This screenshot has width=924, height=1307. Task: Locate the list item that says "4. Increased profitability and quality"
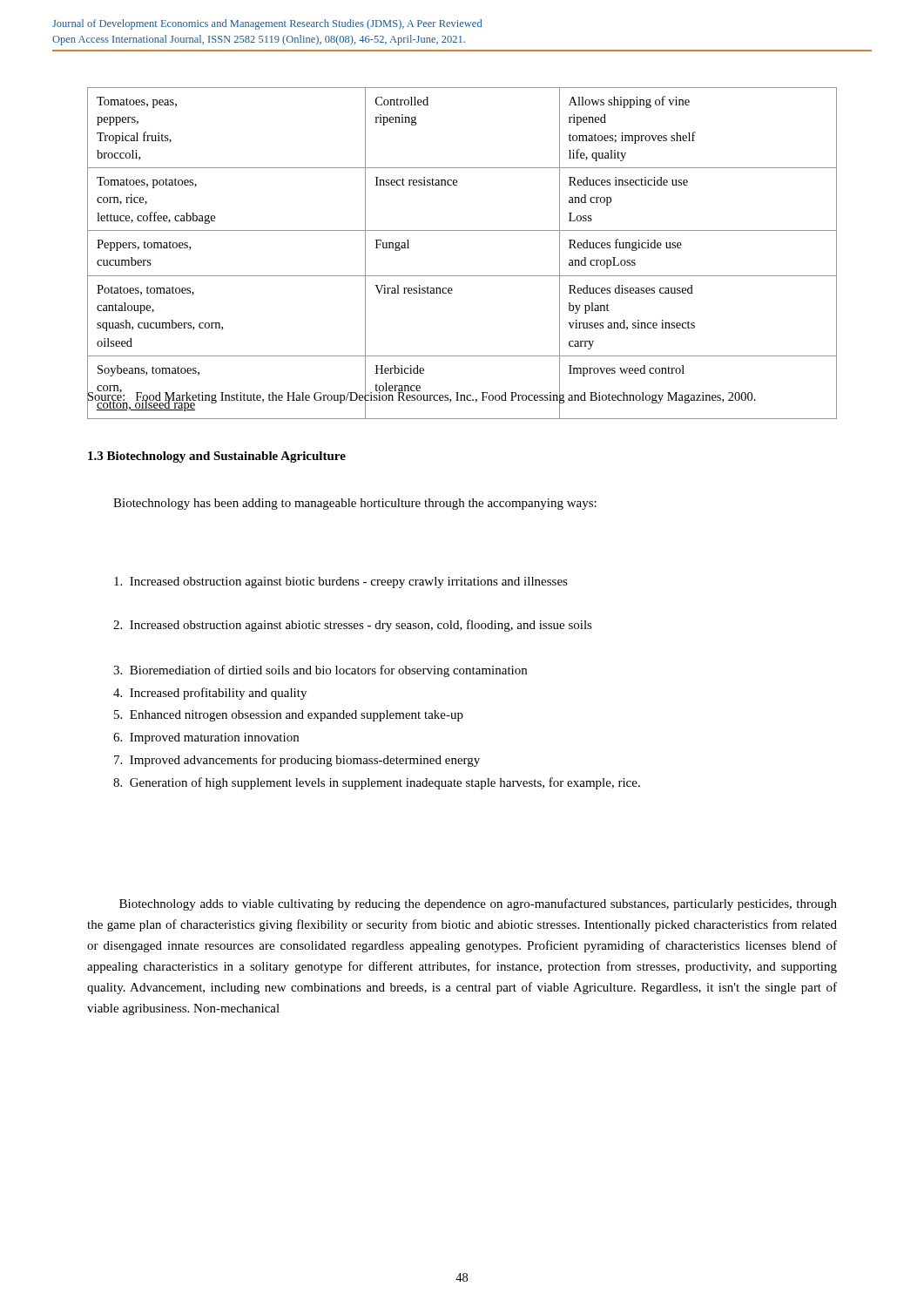(210, 693)
